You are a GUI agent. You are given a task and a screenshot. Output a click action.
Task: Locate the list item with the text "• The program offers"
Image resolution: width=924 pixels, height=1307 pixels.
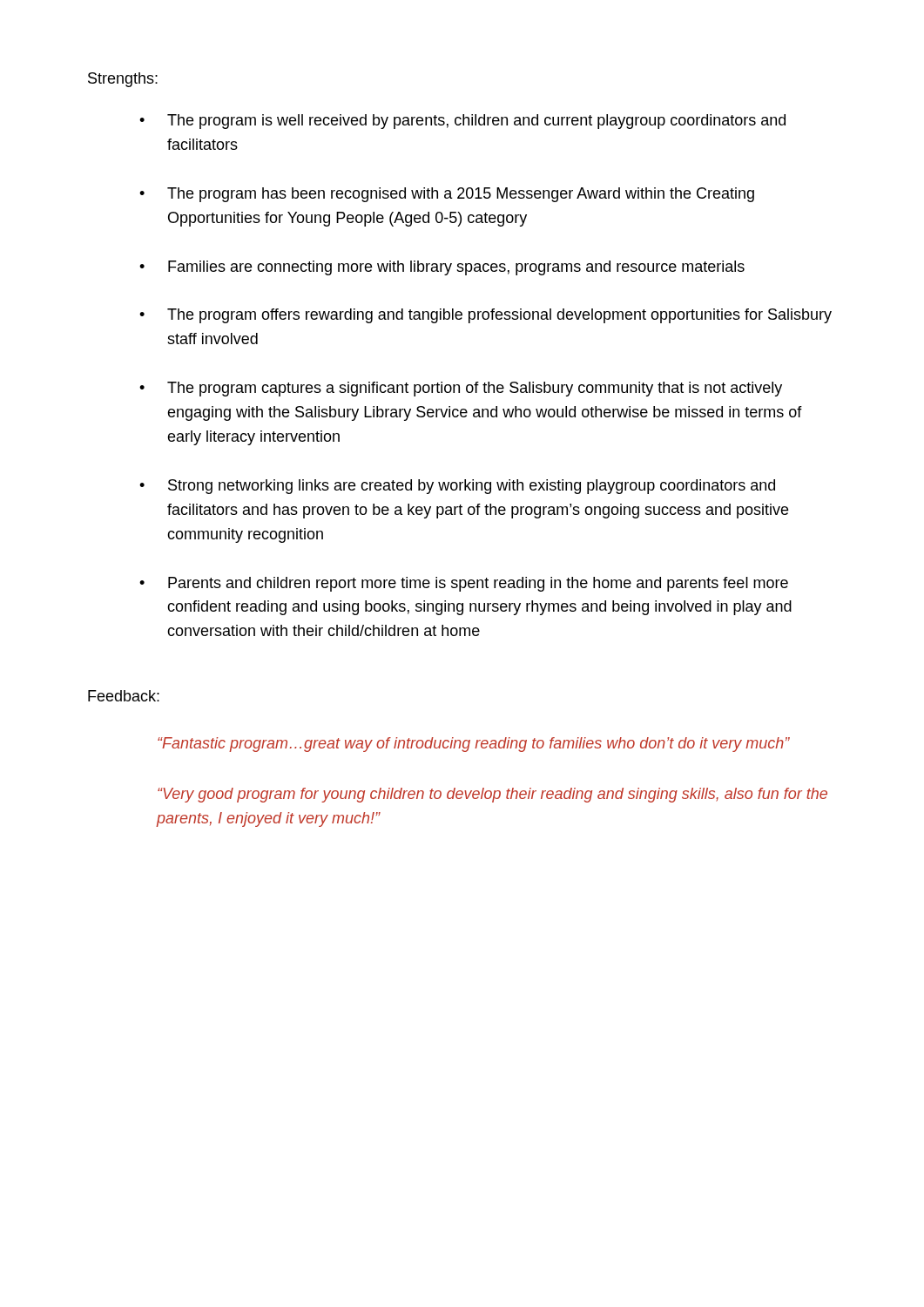488,328
